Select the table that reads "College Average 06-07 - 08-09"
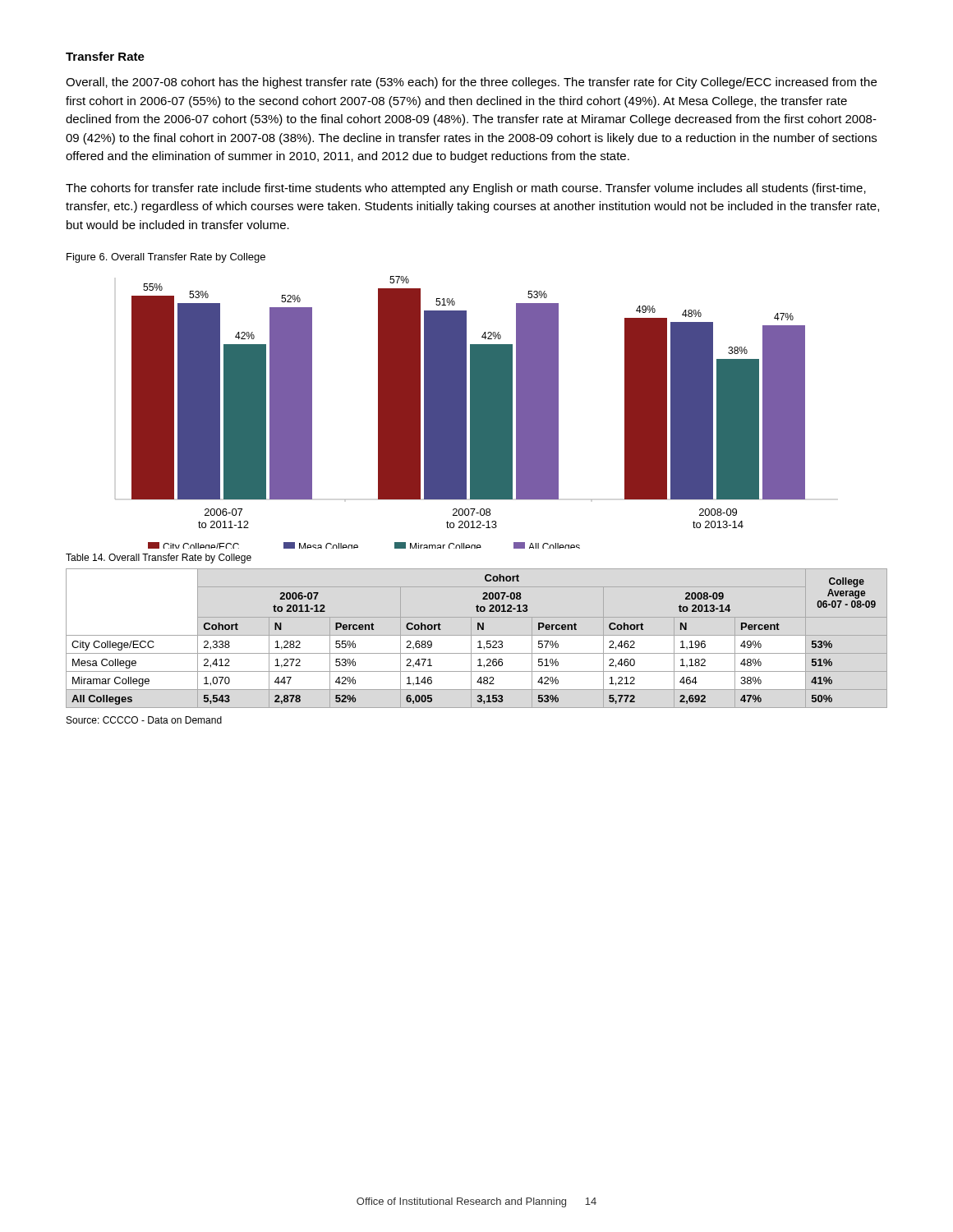Viewport: 953px width, 1232px height. click(x=476, y=638)
